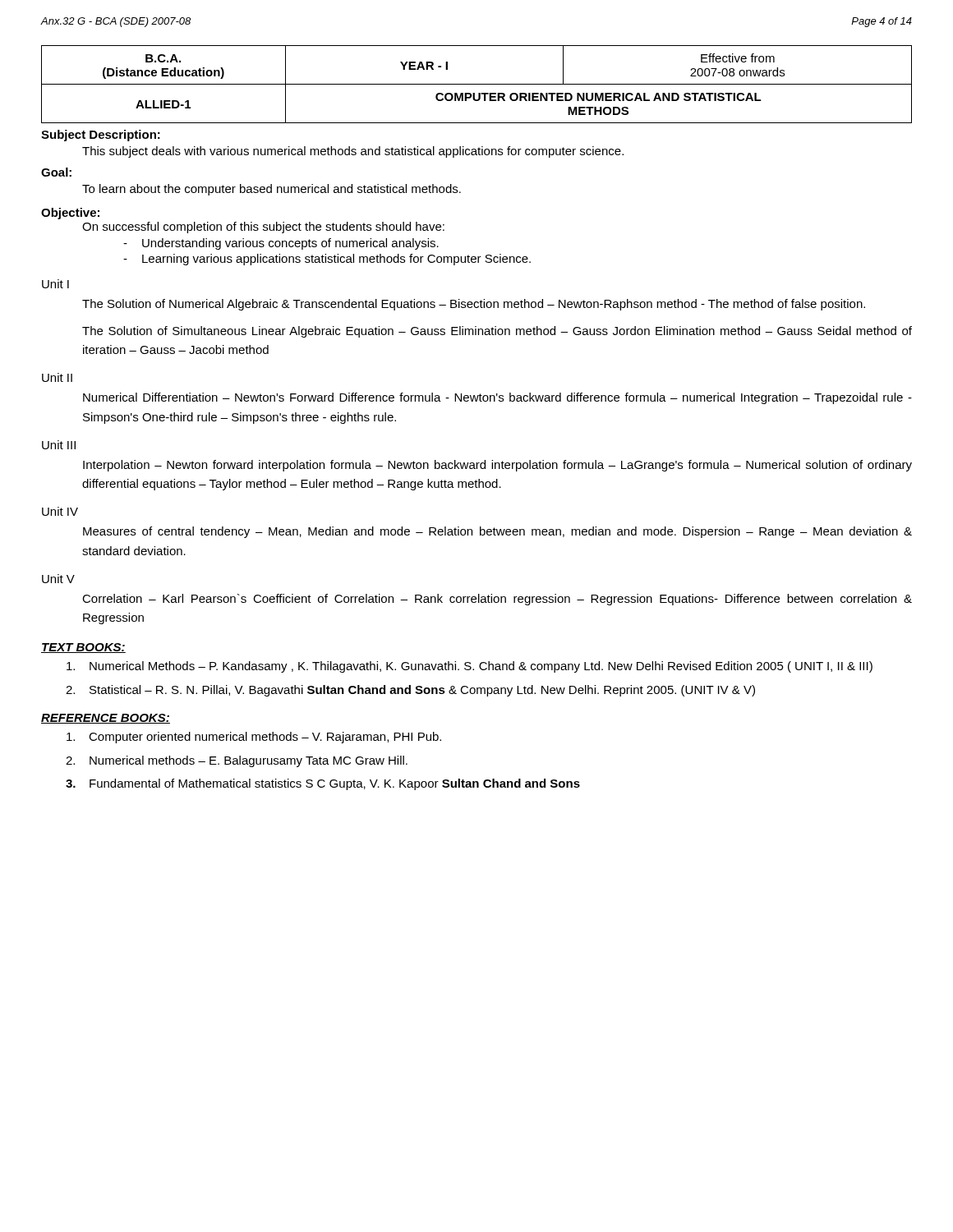
Task: Point to "Unit V"
Action: [x=58, y=578]
